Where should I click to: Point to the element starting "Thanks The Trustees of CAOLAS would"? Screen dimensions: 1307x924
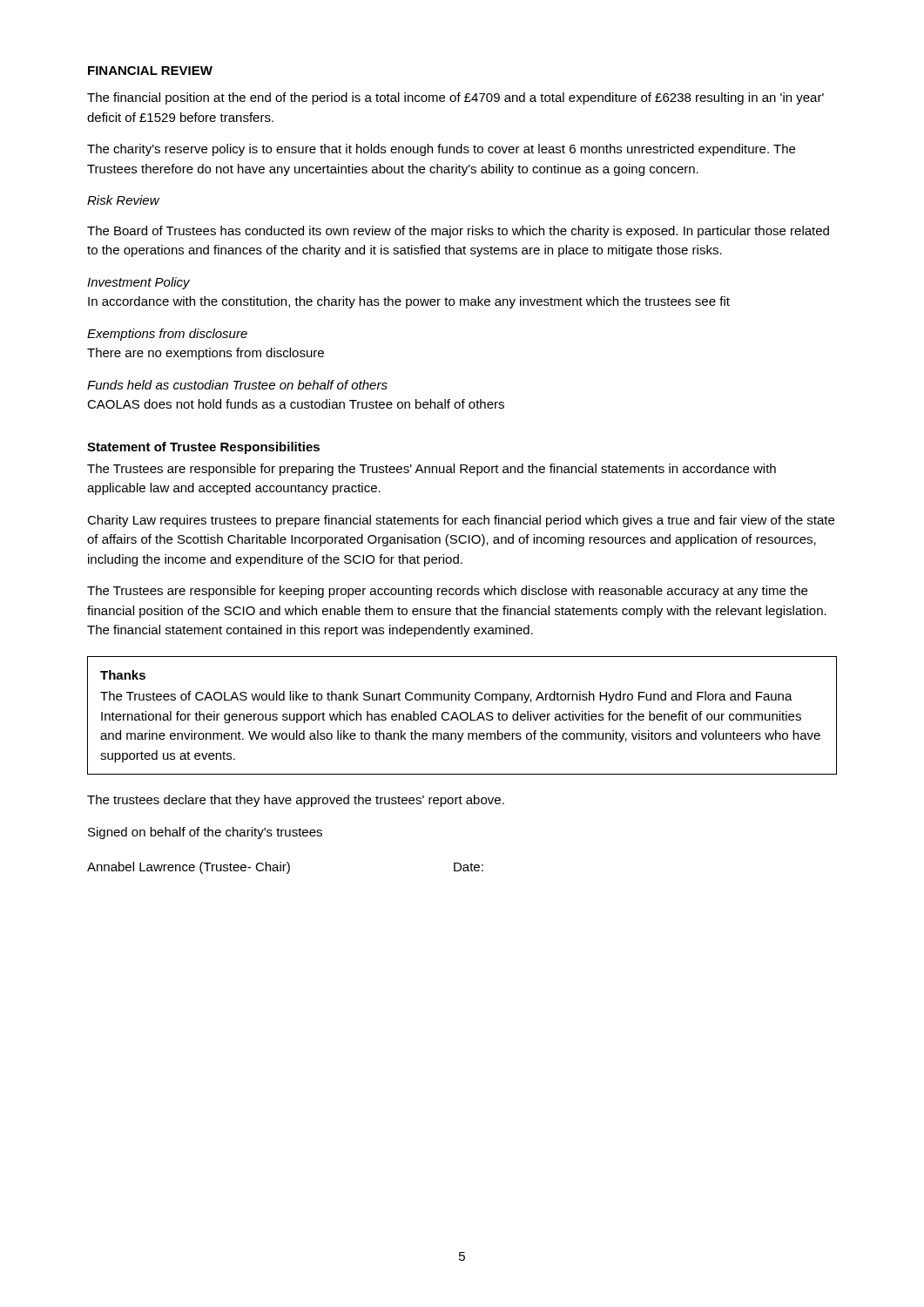(462, 715)
